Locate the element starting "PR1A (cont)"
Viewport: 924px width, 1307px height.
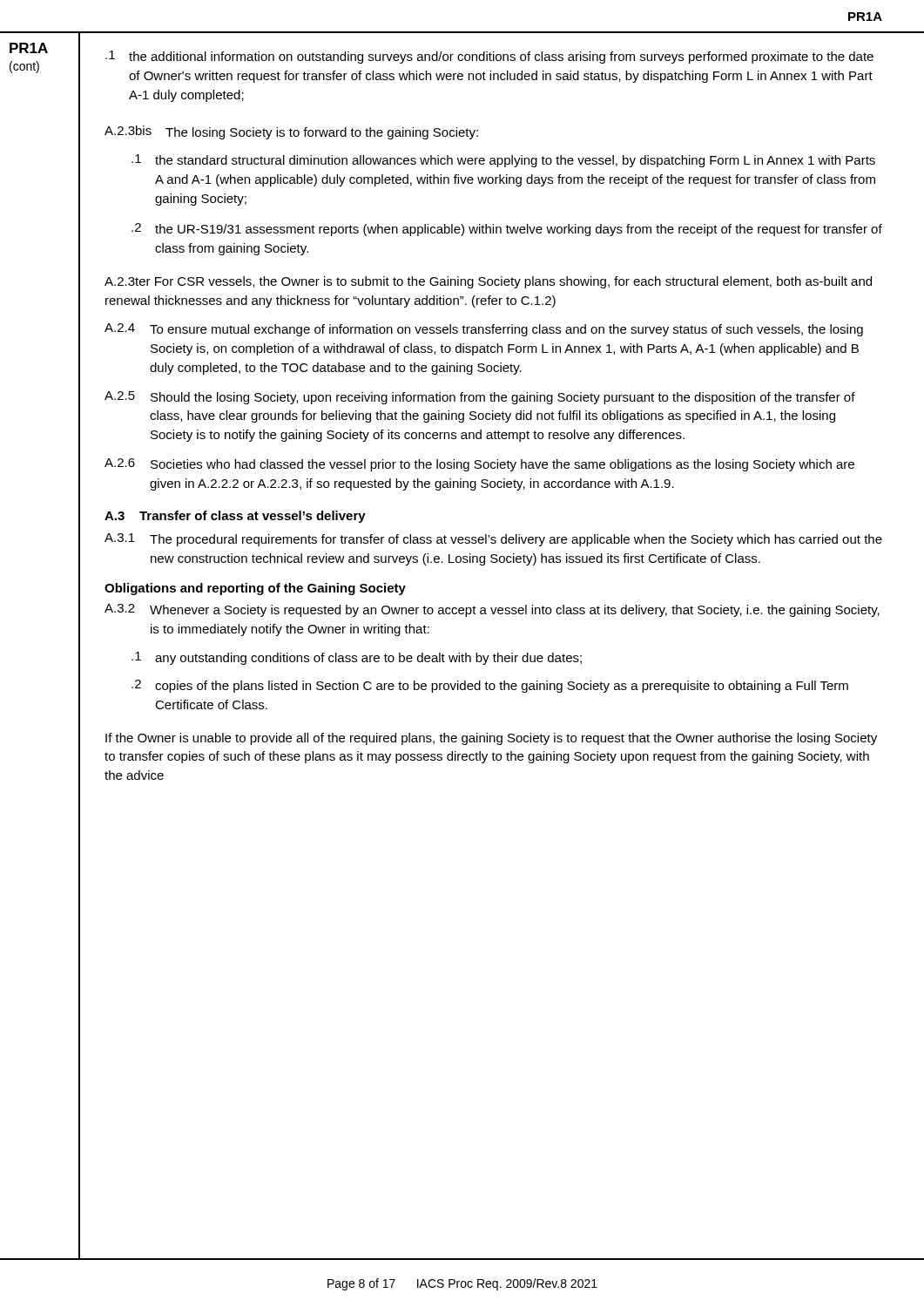pos(28,57)
